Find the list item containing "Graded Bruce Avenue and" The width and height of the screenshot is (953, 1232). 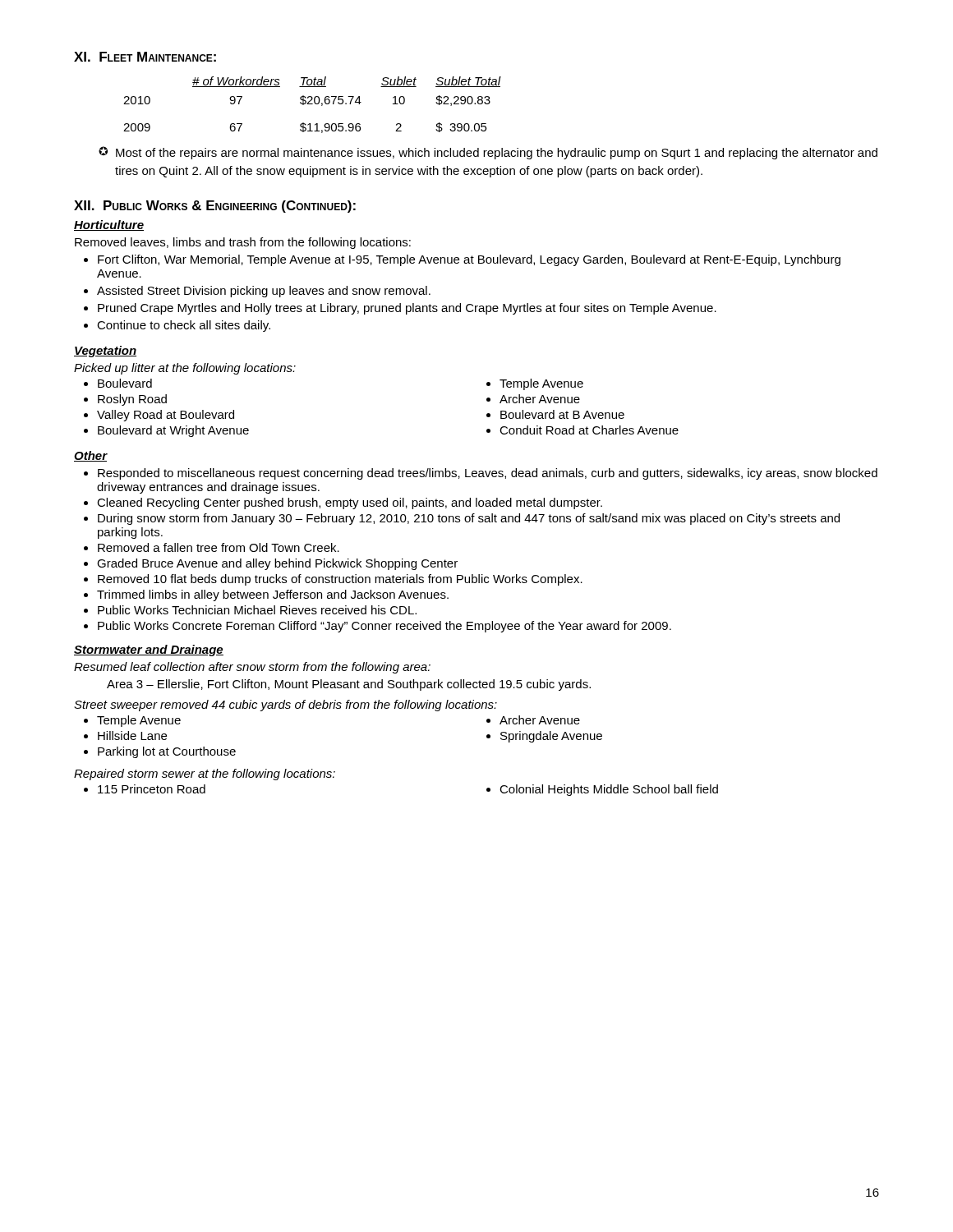476,563
